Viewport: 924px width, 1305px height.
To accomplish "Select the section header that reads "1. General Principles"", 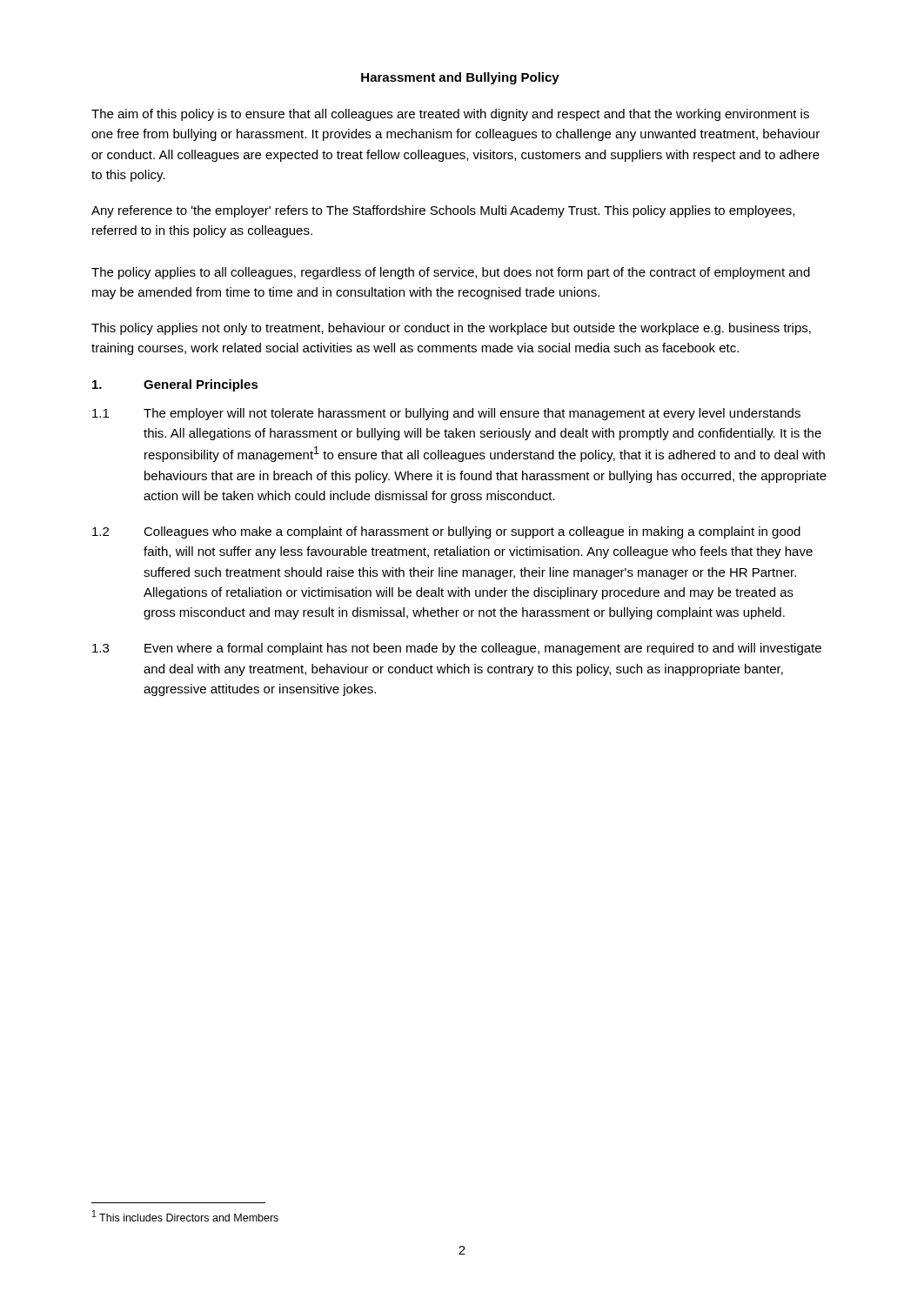I will pyautogui.click(x=175, y=384).
